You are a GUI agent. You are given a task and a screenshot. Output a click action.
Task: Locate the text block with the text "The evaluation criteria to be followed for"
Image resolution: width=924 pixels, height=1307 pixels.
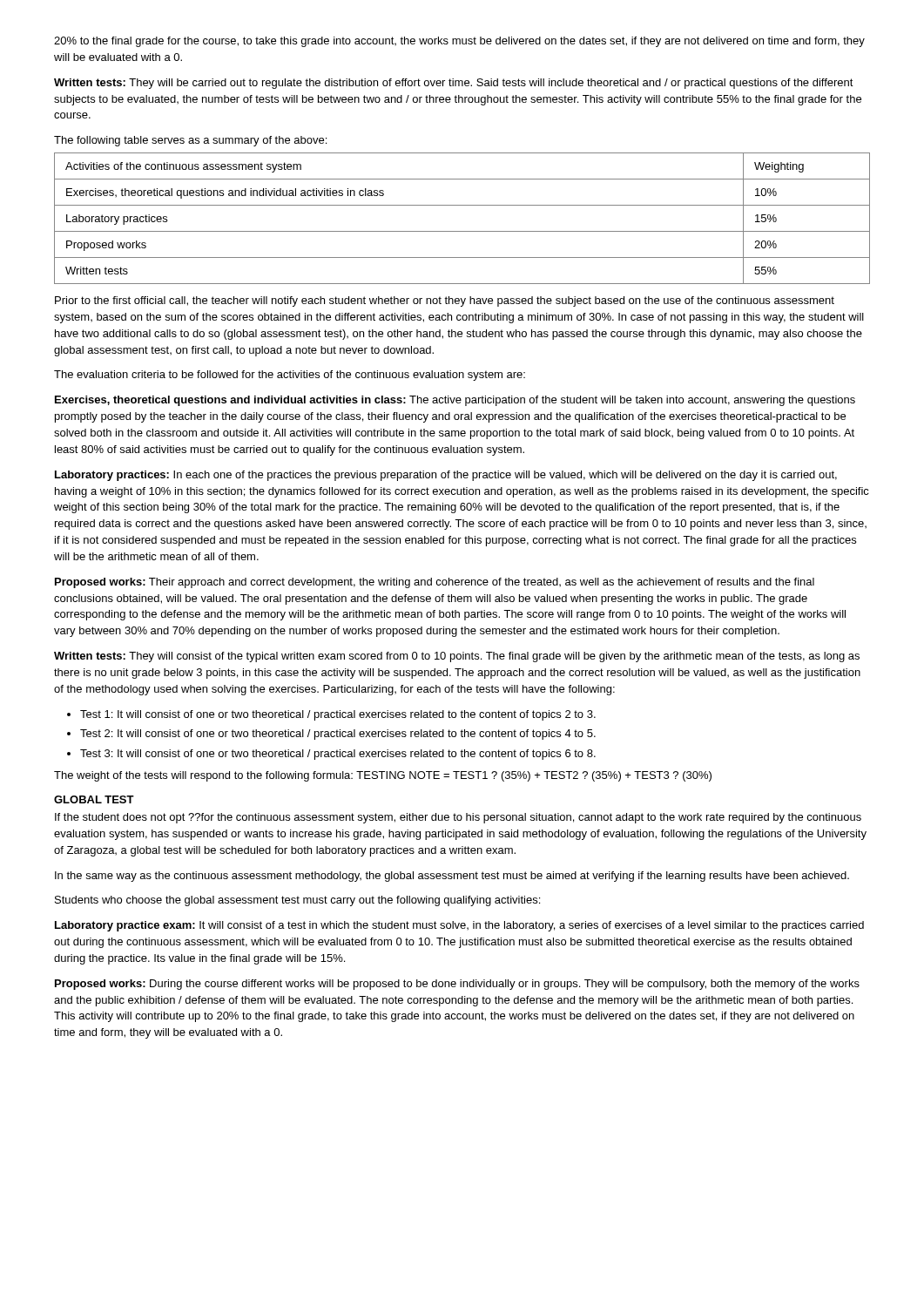pos(290,375)
